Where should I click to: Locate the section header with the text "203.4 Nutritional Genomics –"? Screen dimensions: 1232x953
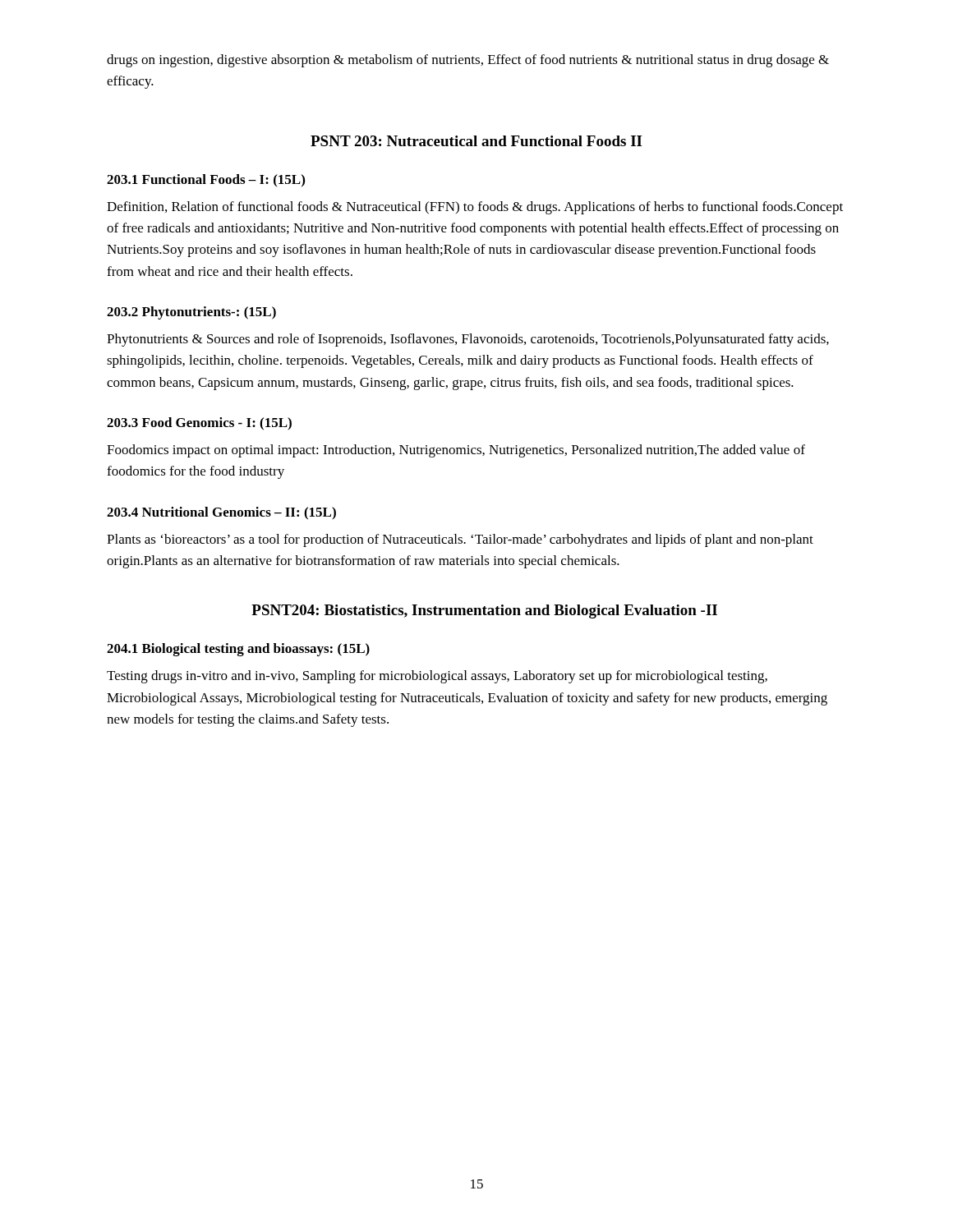pyautogui.click(x=222, y=512)
